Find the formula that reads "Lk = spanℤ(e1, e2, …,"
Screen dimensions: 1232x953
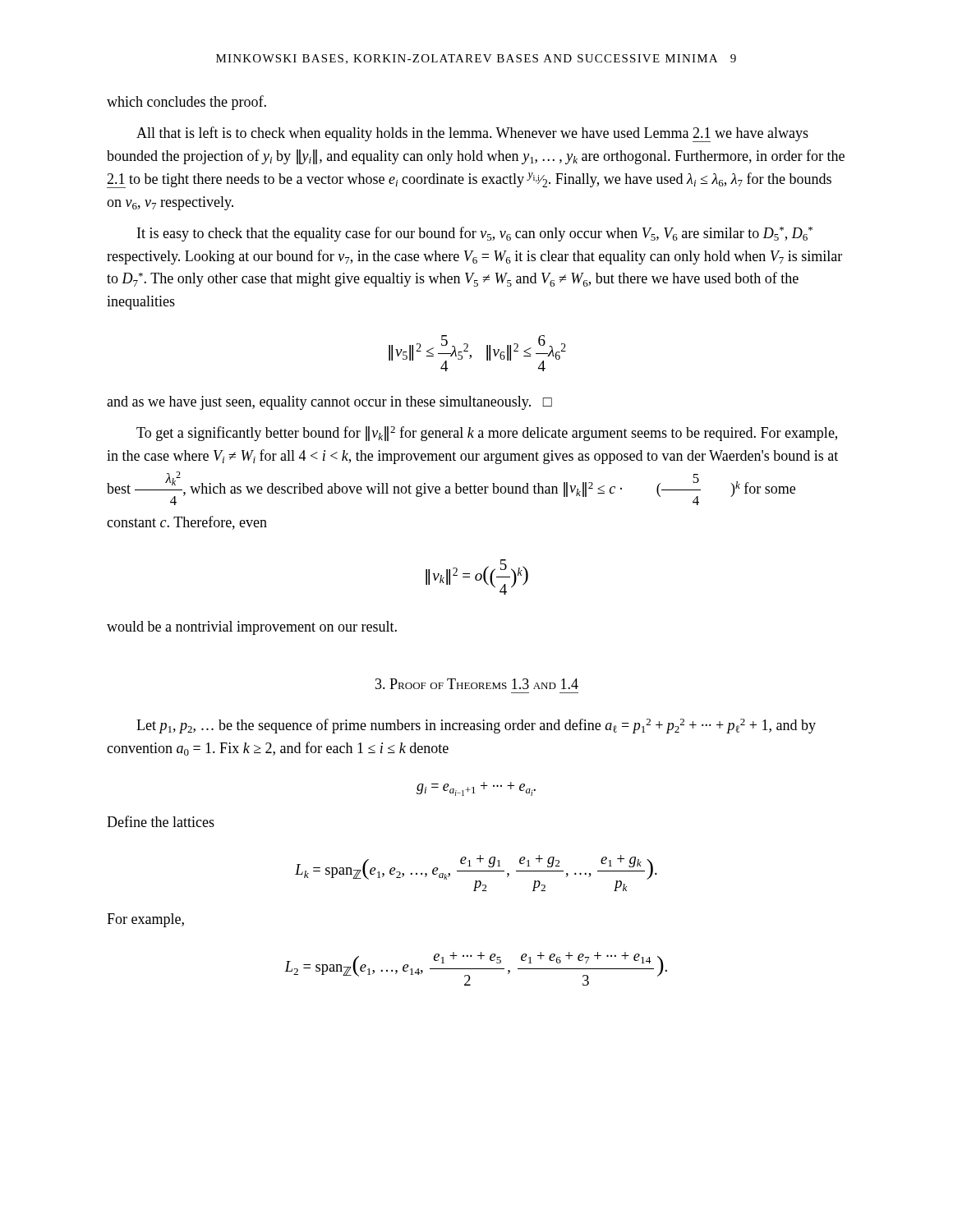[476, 871]
